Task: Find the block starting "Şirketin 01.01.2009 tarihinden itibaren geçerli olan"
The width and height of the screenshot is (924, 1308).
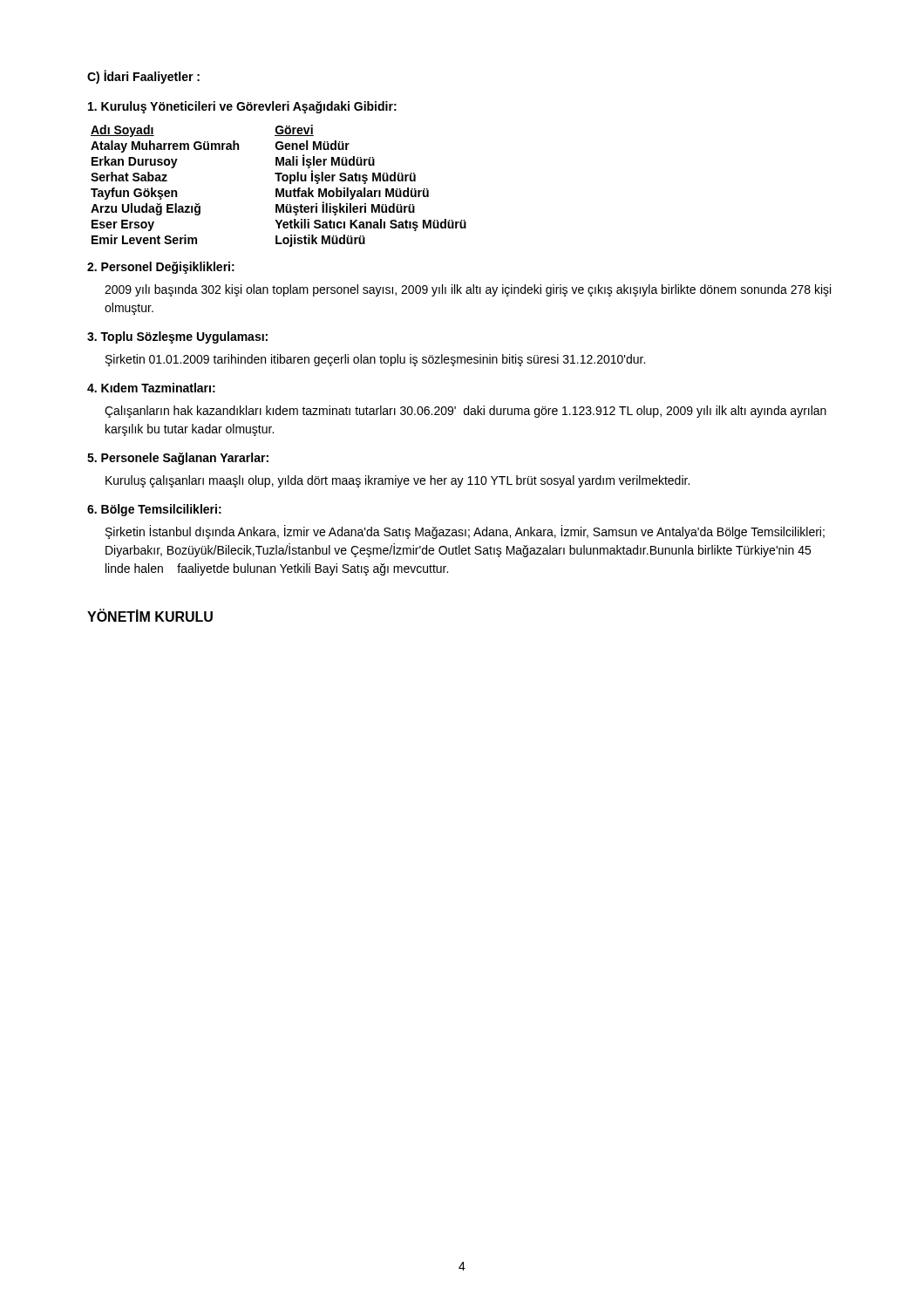Action: (375, 359)
